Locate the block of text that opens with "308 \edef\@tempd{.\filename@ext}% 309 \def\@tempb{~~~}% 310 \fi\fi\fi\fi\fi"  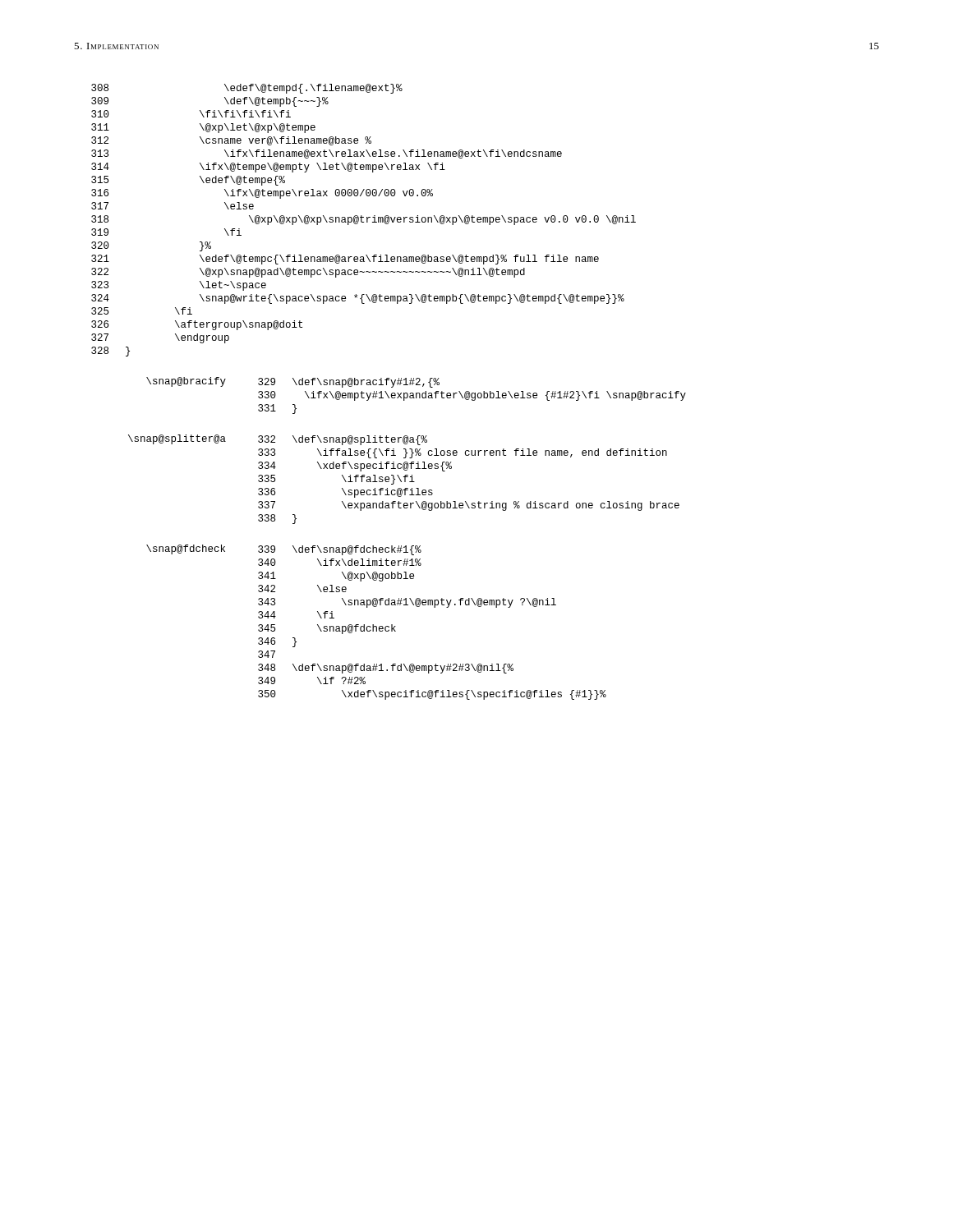point(476,220)
